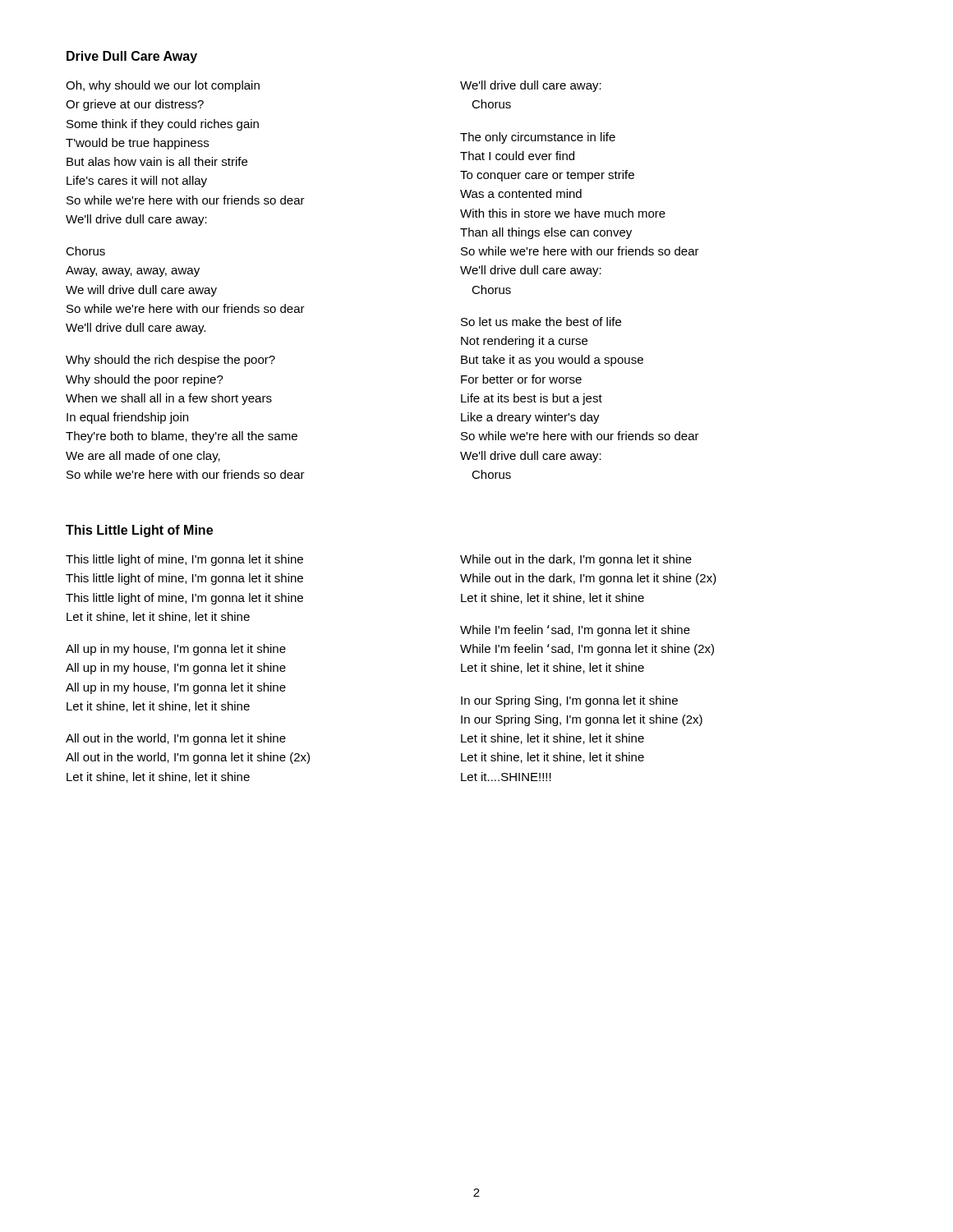The height and width of the screenshot is (1232, 953).
Task: Select the section header that says "Drive Dull Care Away"
Action: coord(132,56)
